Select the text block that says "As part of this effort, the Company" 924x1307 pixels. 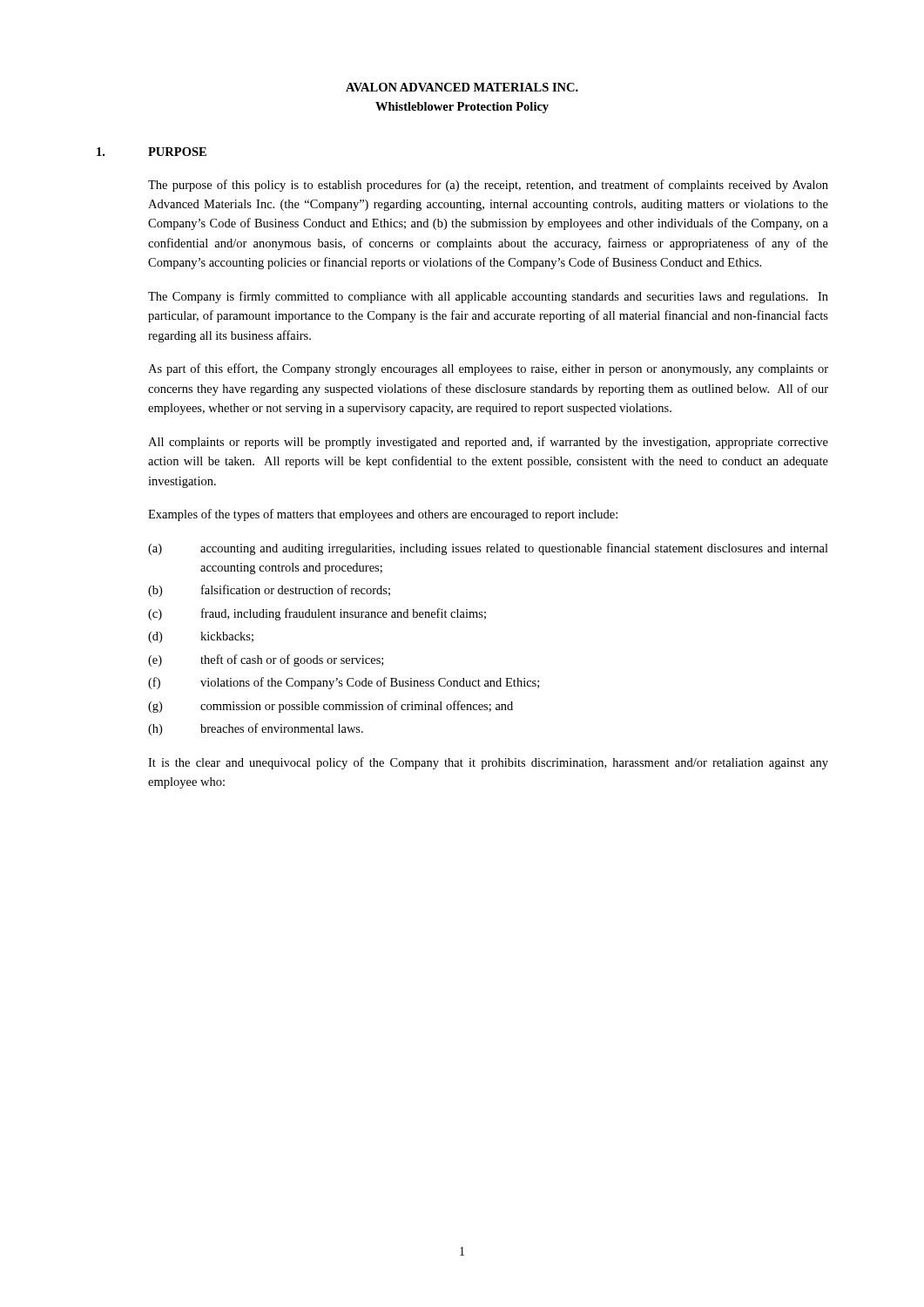click(x=488, y=388)
